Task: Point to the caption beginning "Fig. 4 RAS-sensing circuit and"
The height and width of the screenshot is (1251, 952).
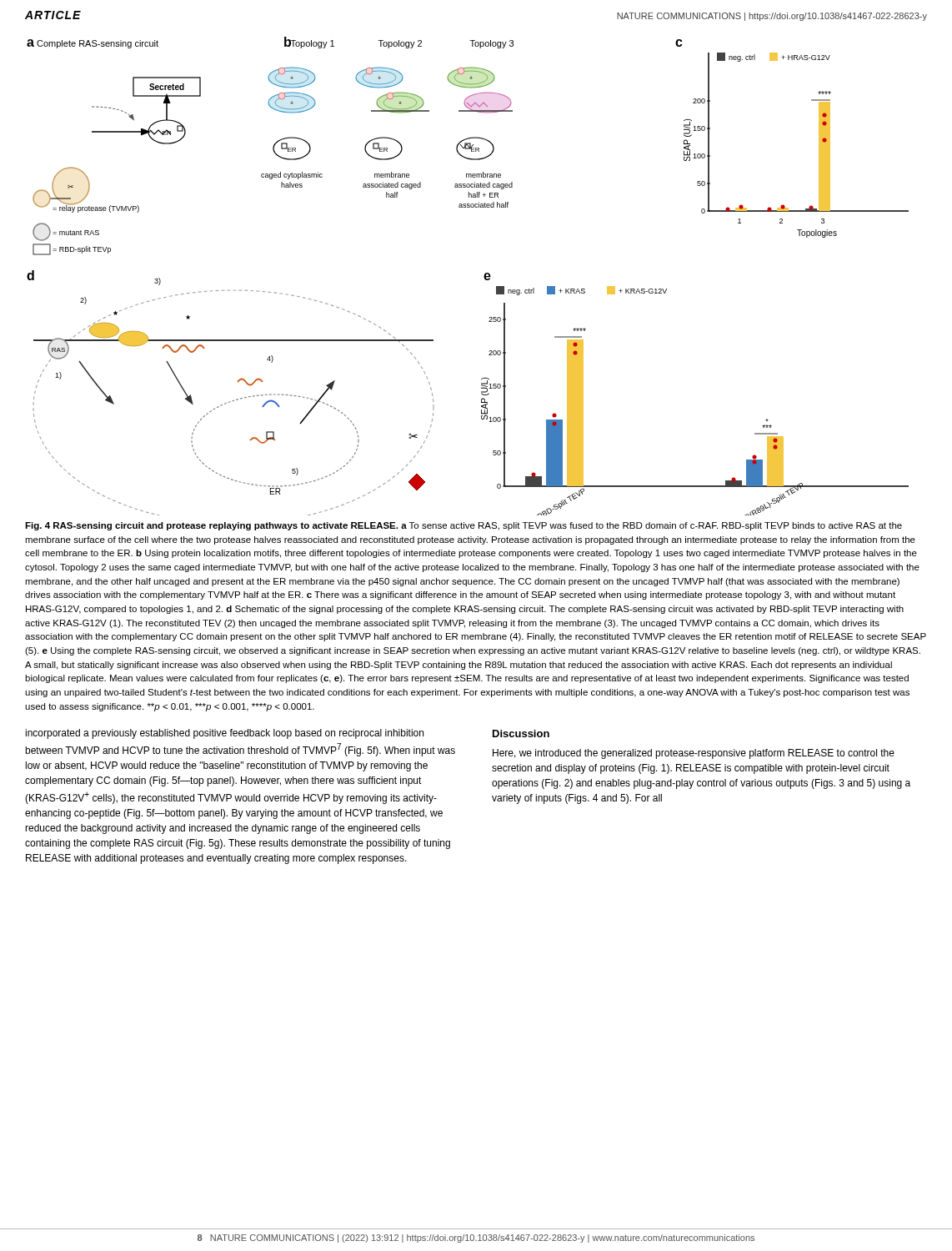Action: [x=476, y=616]
